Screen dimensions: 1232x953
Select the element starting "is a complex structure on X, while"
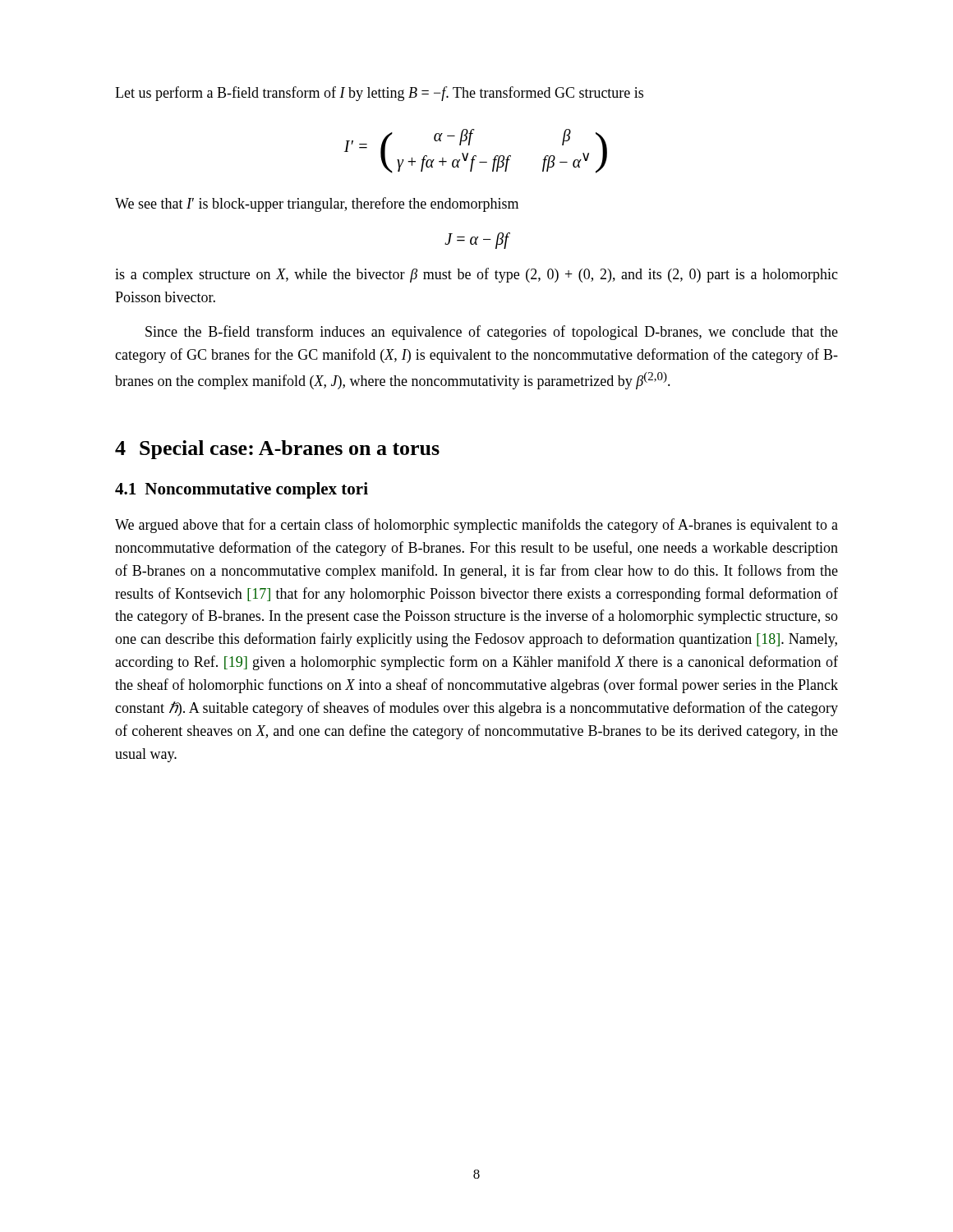point(476,287)
